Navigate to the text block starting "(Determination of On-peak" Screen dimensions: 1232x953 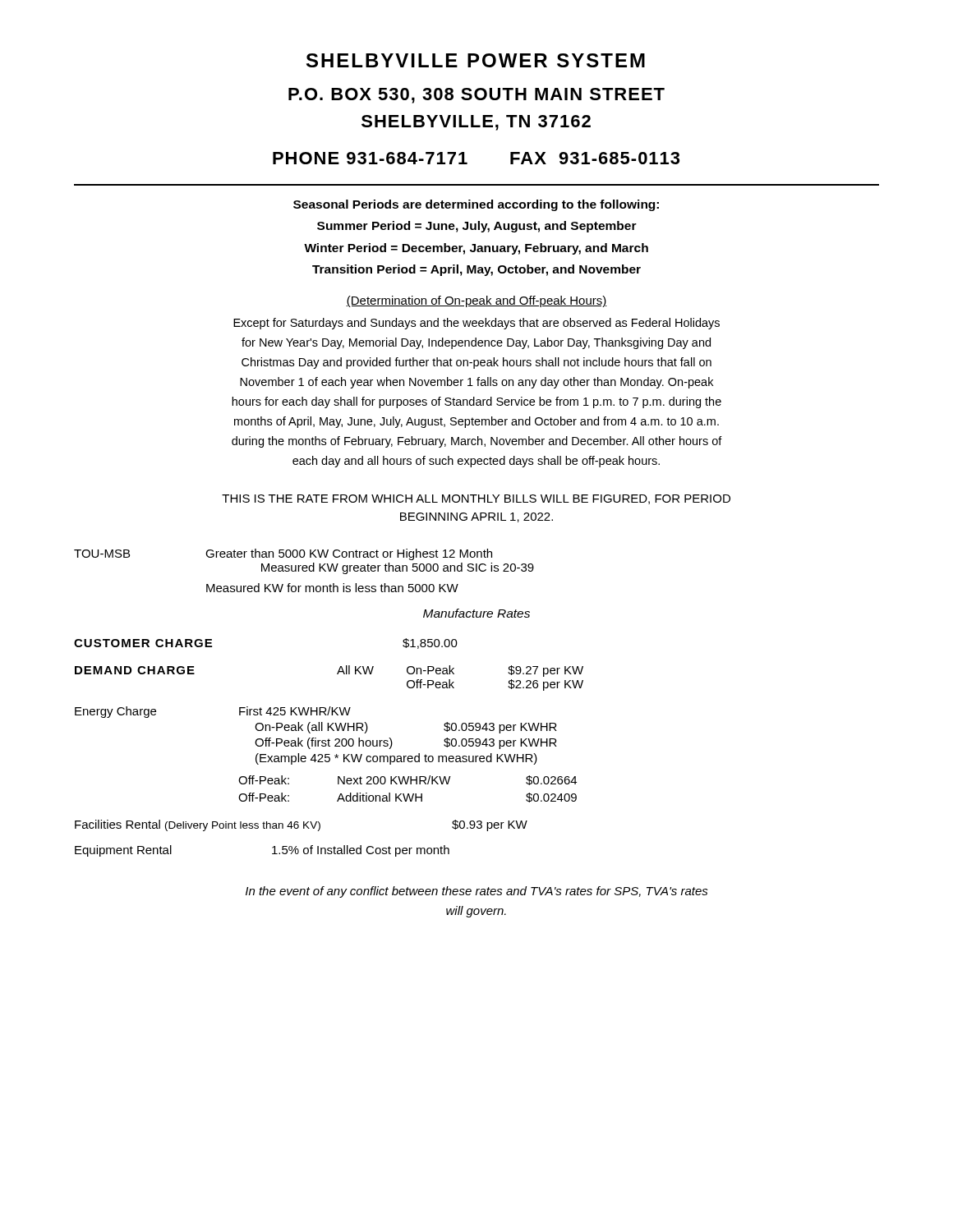476,300
